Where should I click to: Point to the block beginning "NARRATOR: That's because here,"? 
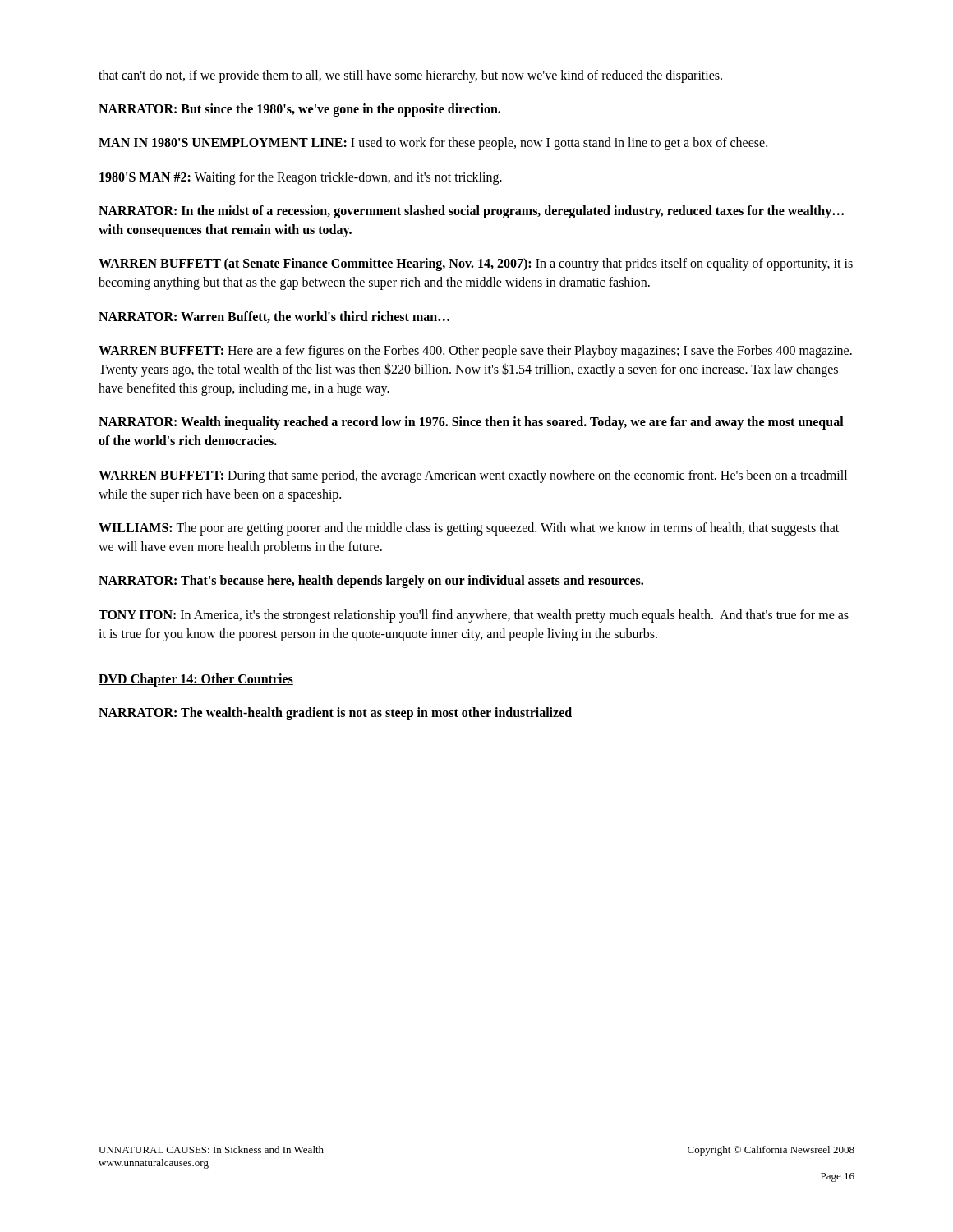coord(371,581)
